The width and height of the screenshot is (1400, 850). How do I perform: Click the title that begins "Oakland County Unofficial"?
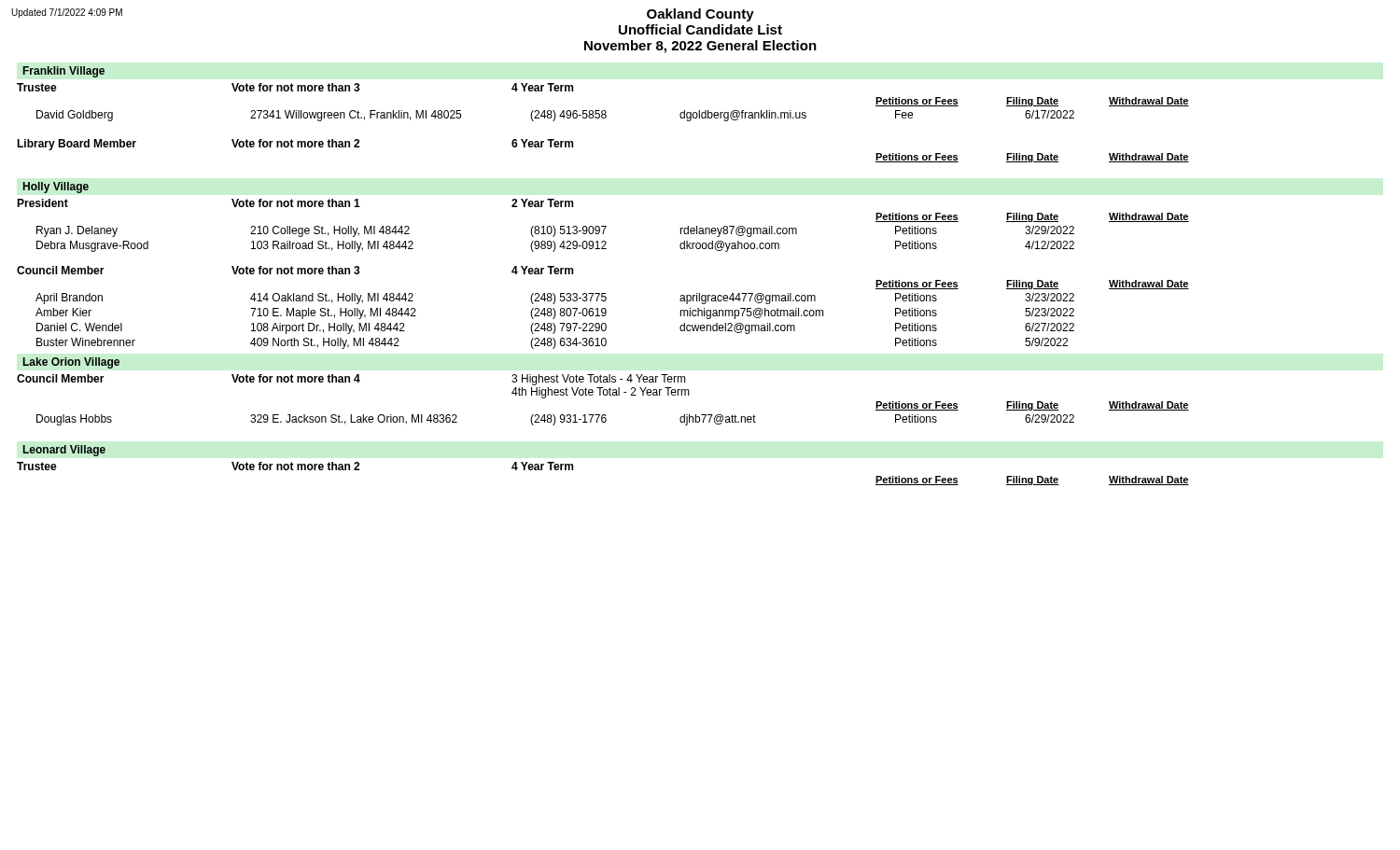[x=700, y=29]
